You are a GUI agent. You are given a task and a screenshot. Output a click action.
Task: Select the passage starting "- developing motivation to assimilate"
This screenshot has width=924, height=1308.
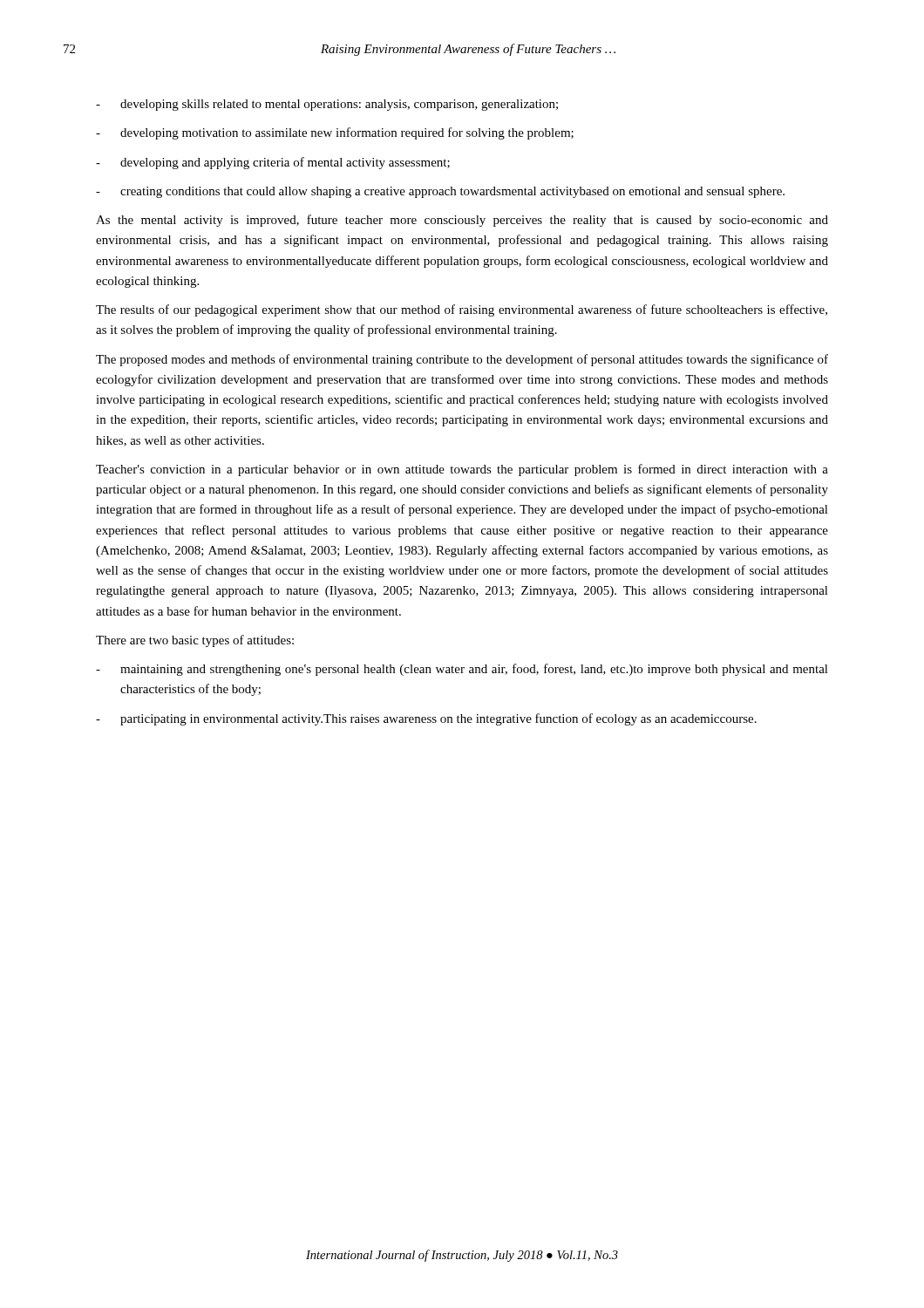(x=462, y=133)
